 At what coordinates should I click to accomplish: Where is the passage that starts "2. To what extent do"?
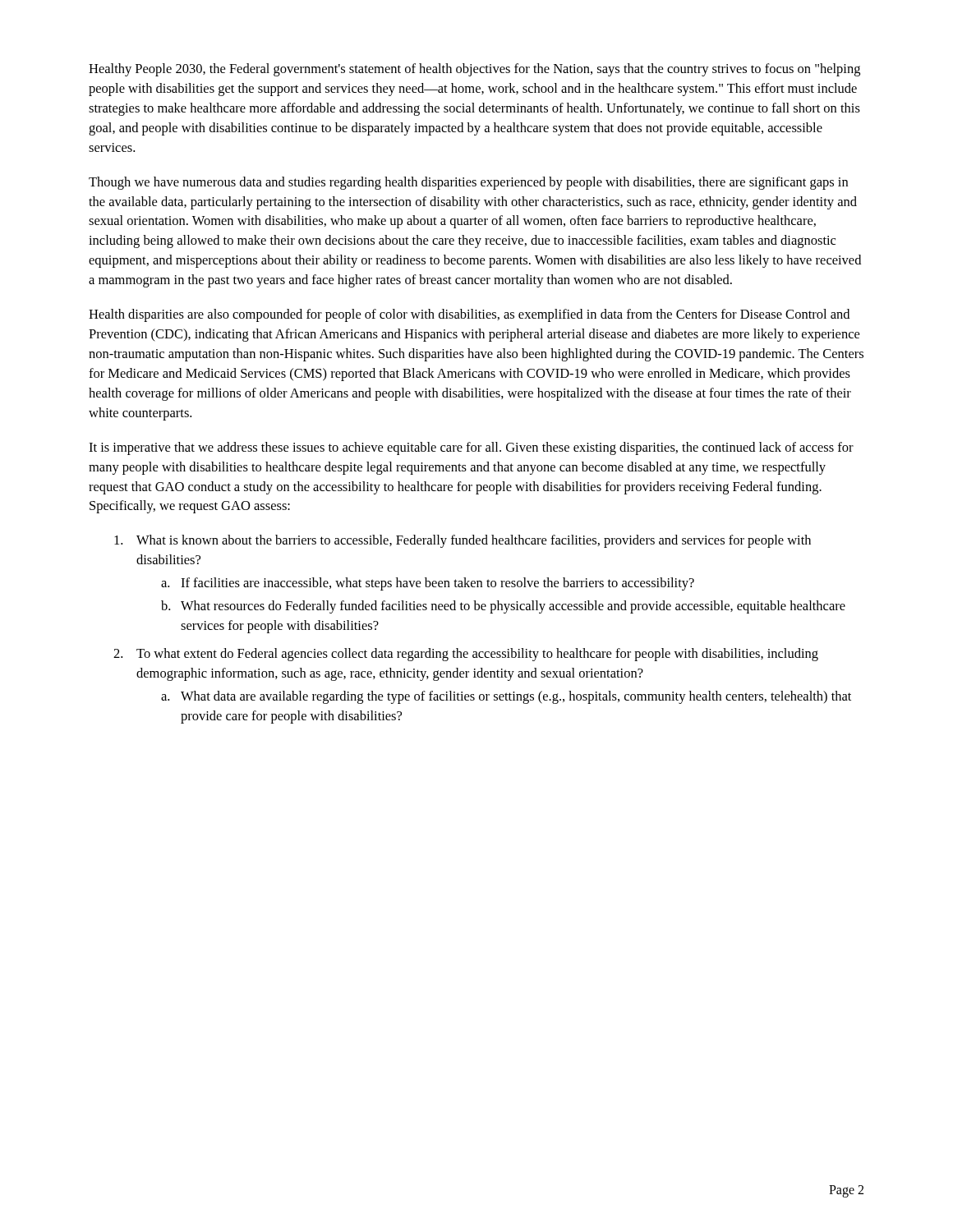click(489, 686)
